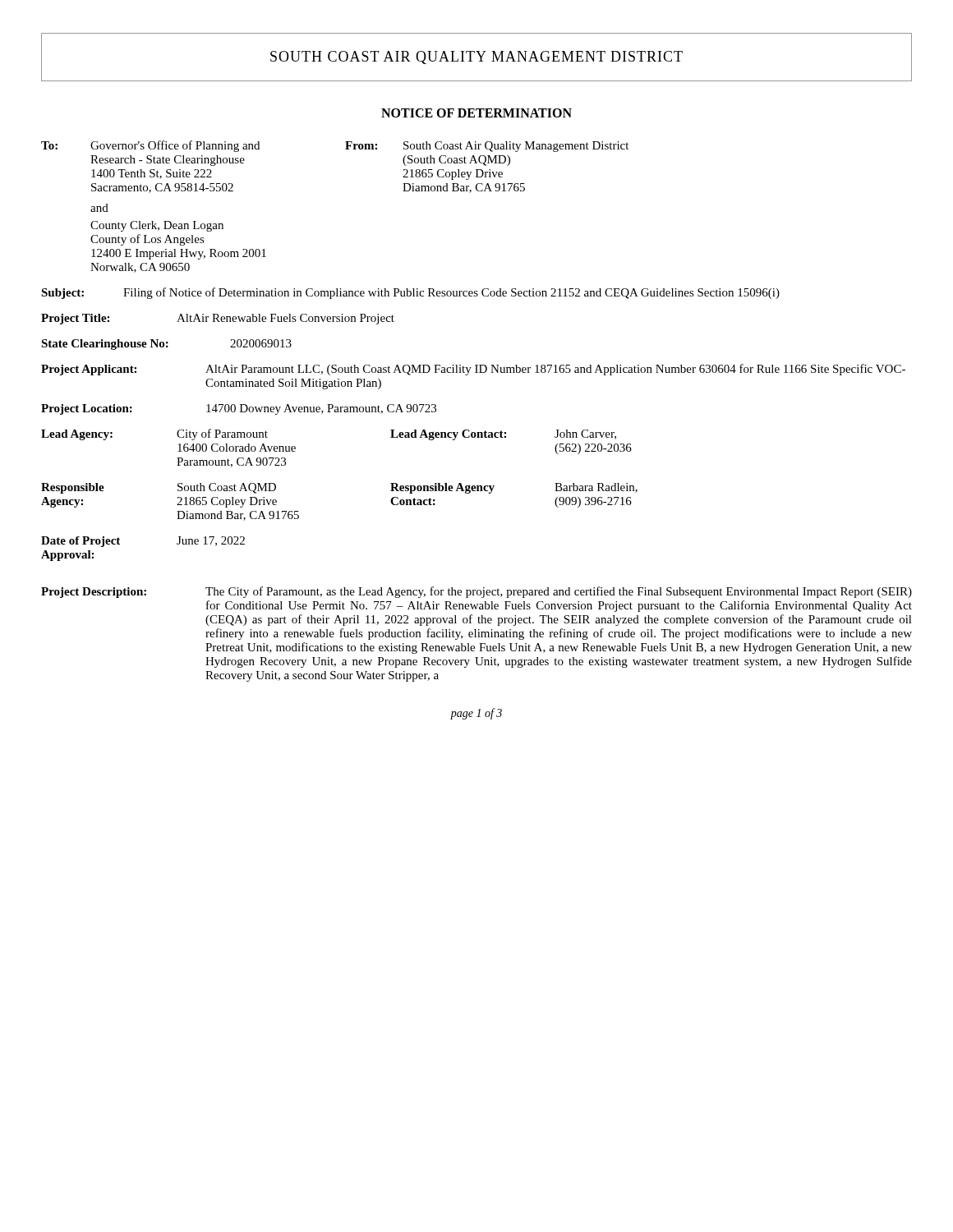This screenshot has height=1232, width=953.
Task: Locate the text block starting "State Clearinghouse No: 2020069013"
Action: coord(166,345)
